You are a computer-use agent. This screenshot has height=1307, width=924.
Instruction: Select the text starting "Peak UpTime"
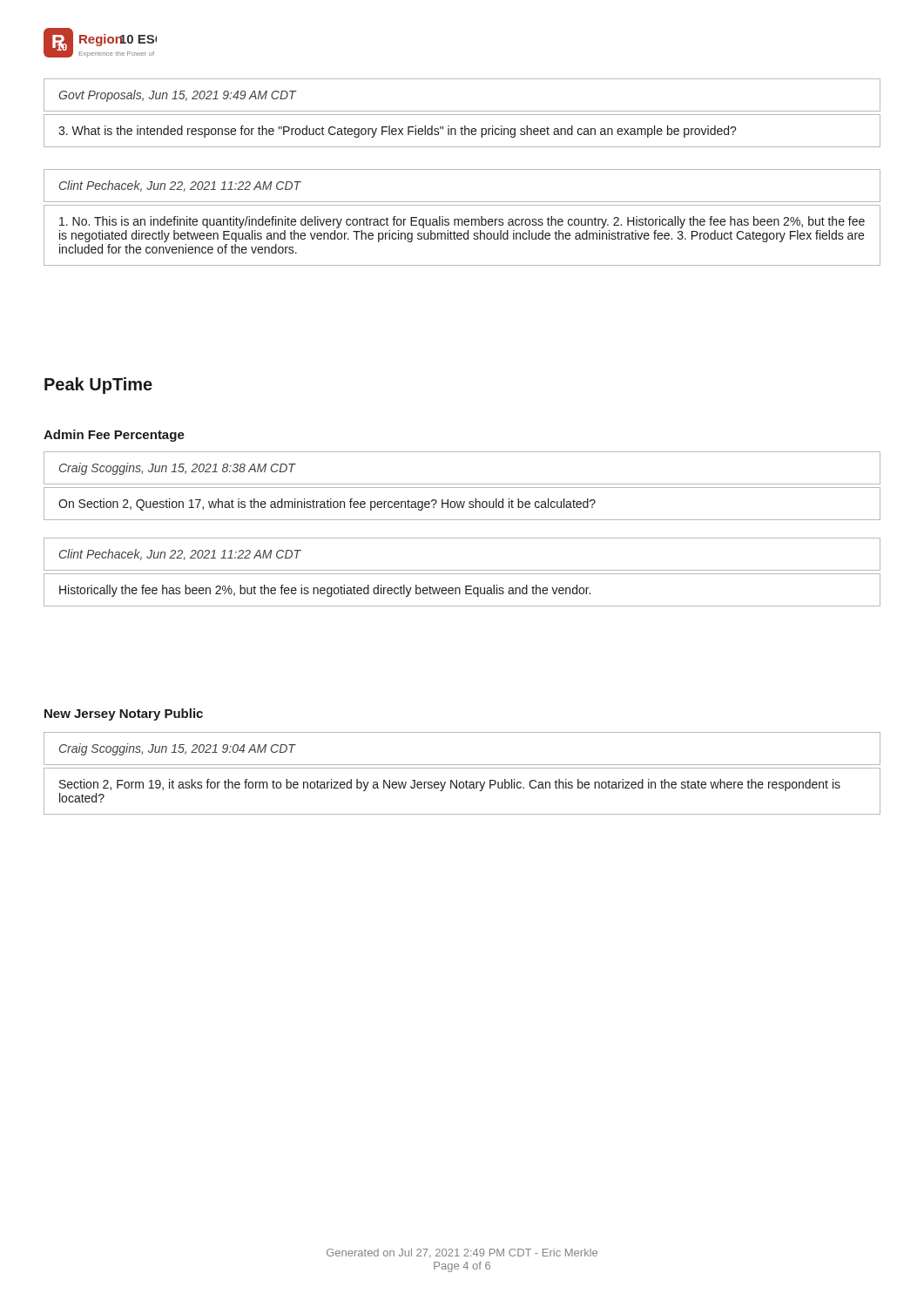click(x=98, y=384)
